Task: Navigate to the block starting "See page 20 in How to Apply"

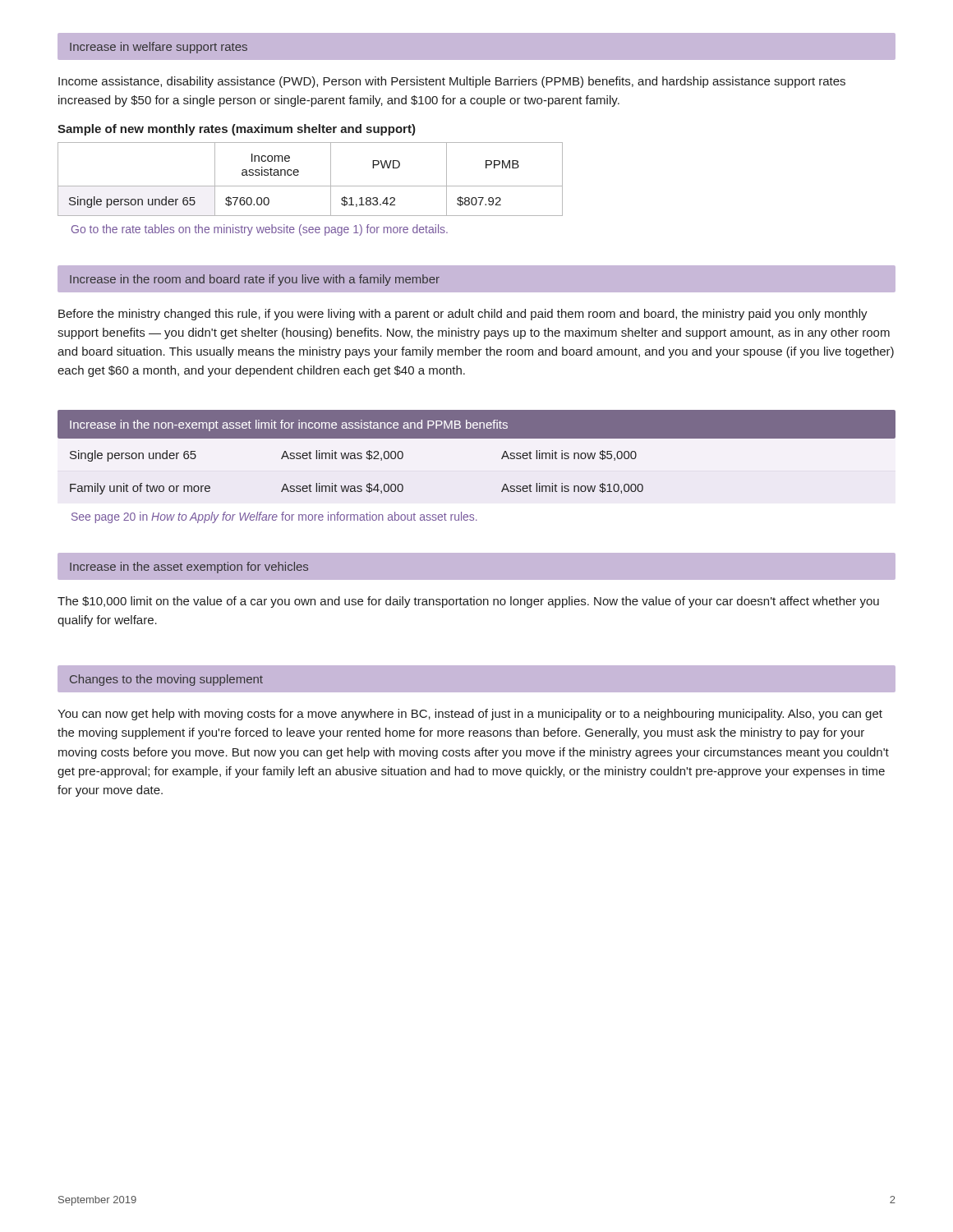Action: 274,516
